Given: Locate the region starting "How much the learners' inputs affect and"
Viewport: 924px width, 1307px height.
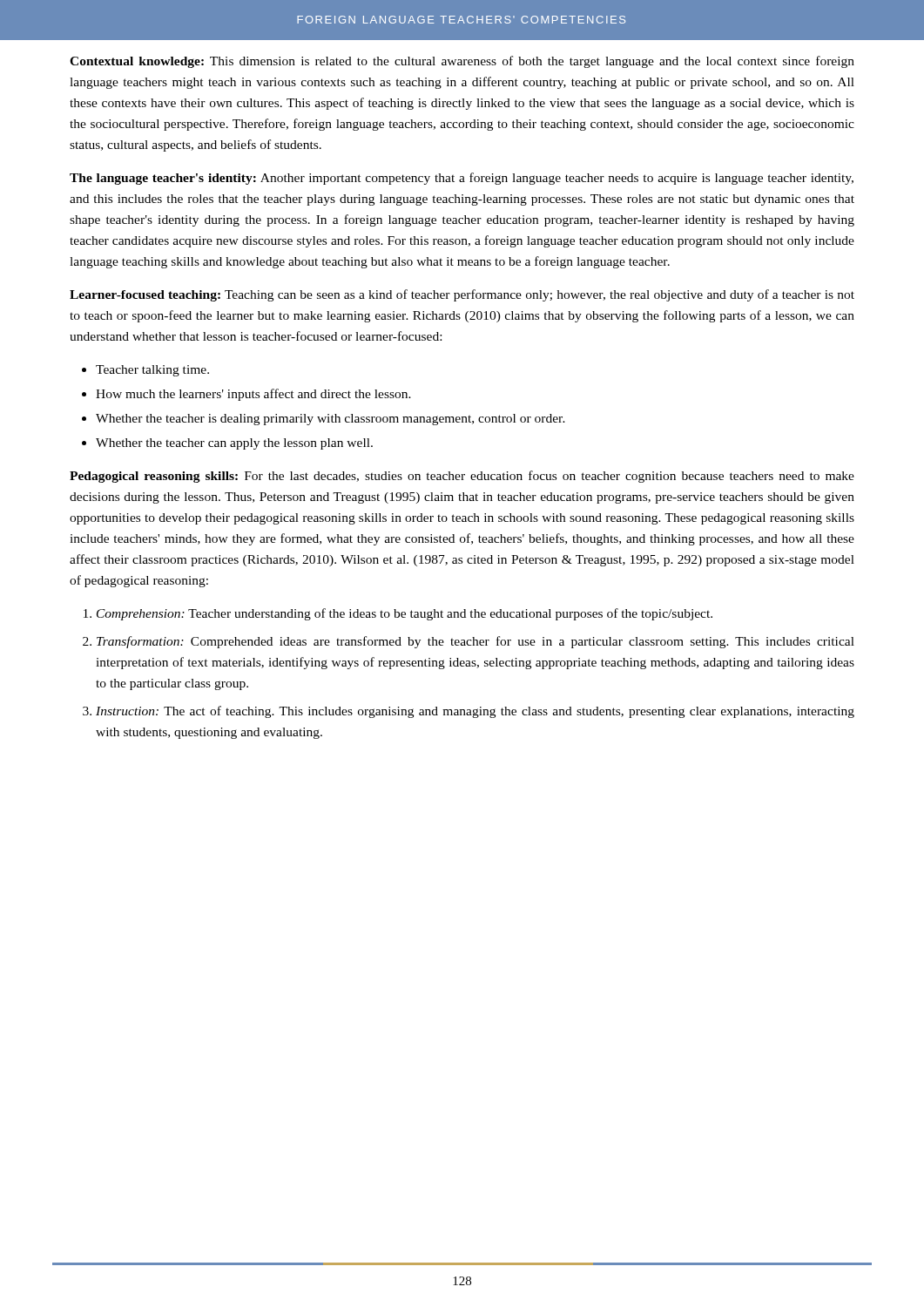Looking at the screenshot, I should (x=254, y=394).
